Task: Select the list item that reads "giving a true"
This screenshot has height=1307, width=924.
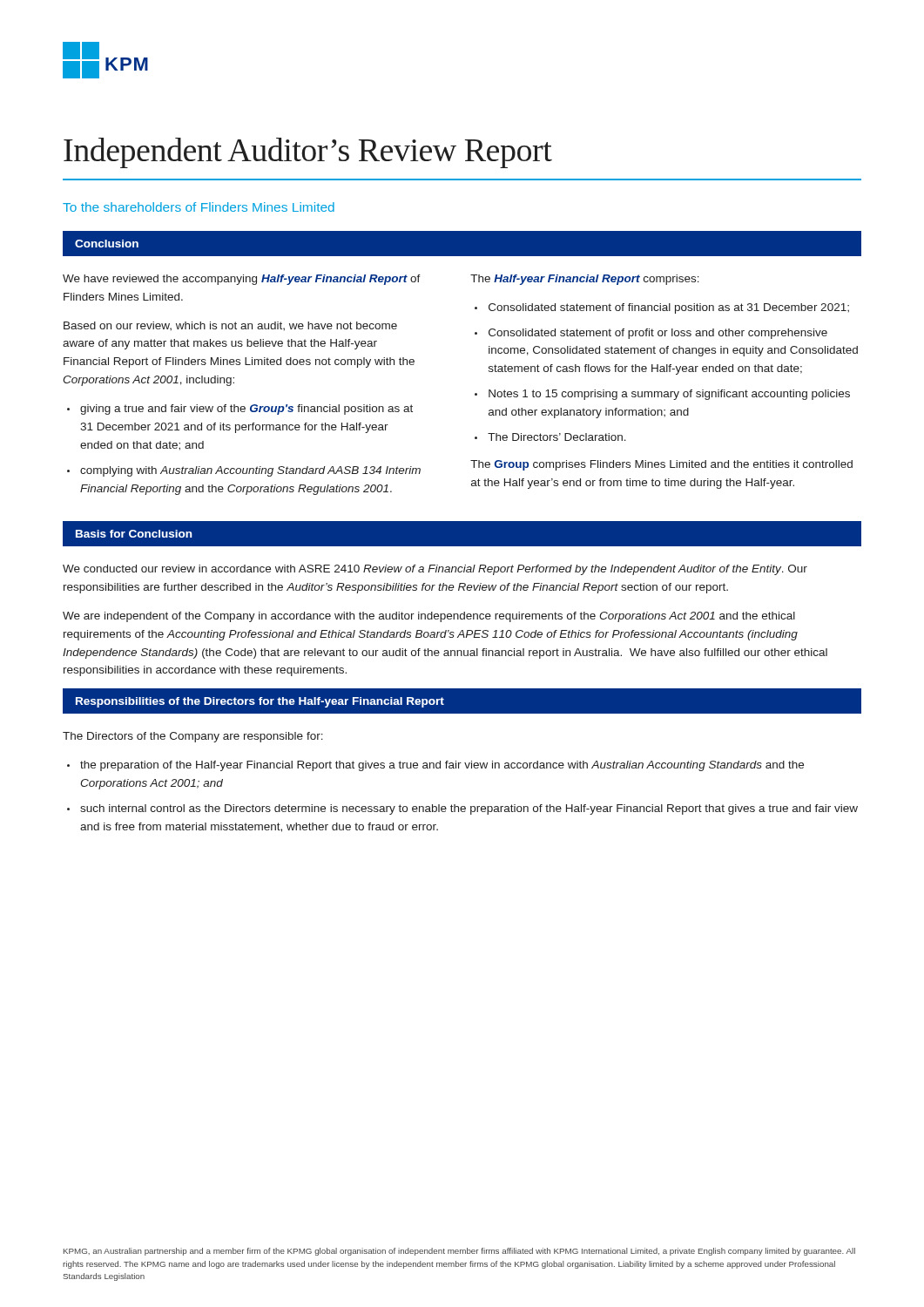Action: point(247,427)
